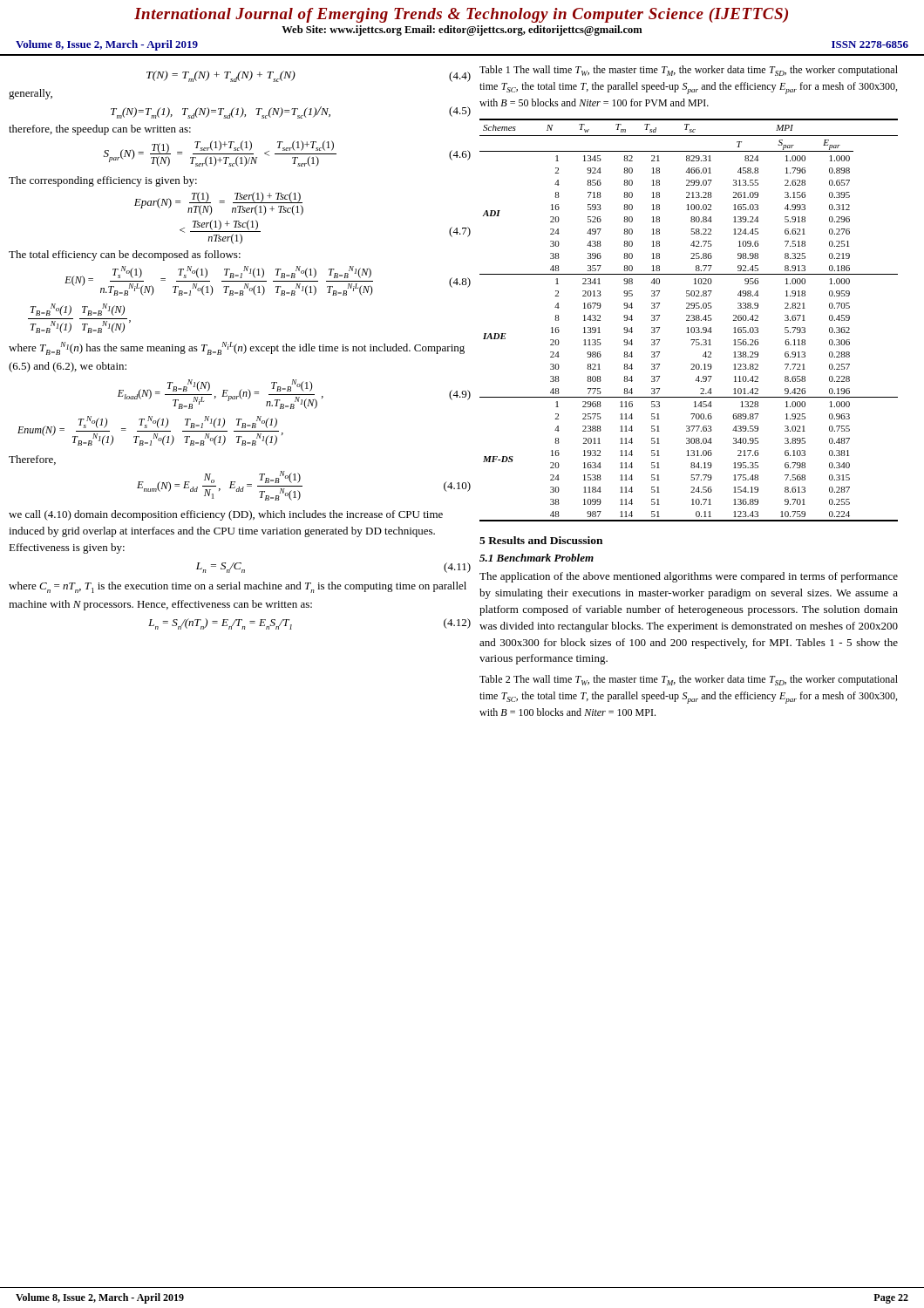Click on the table containing "T sc"
Screen dimensions: 1308x924
click(689, 320)
